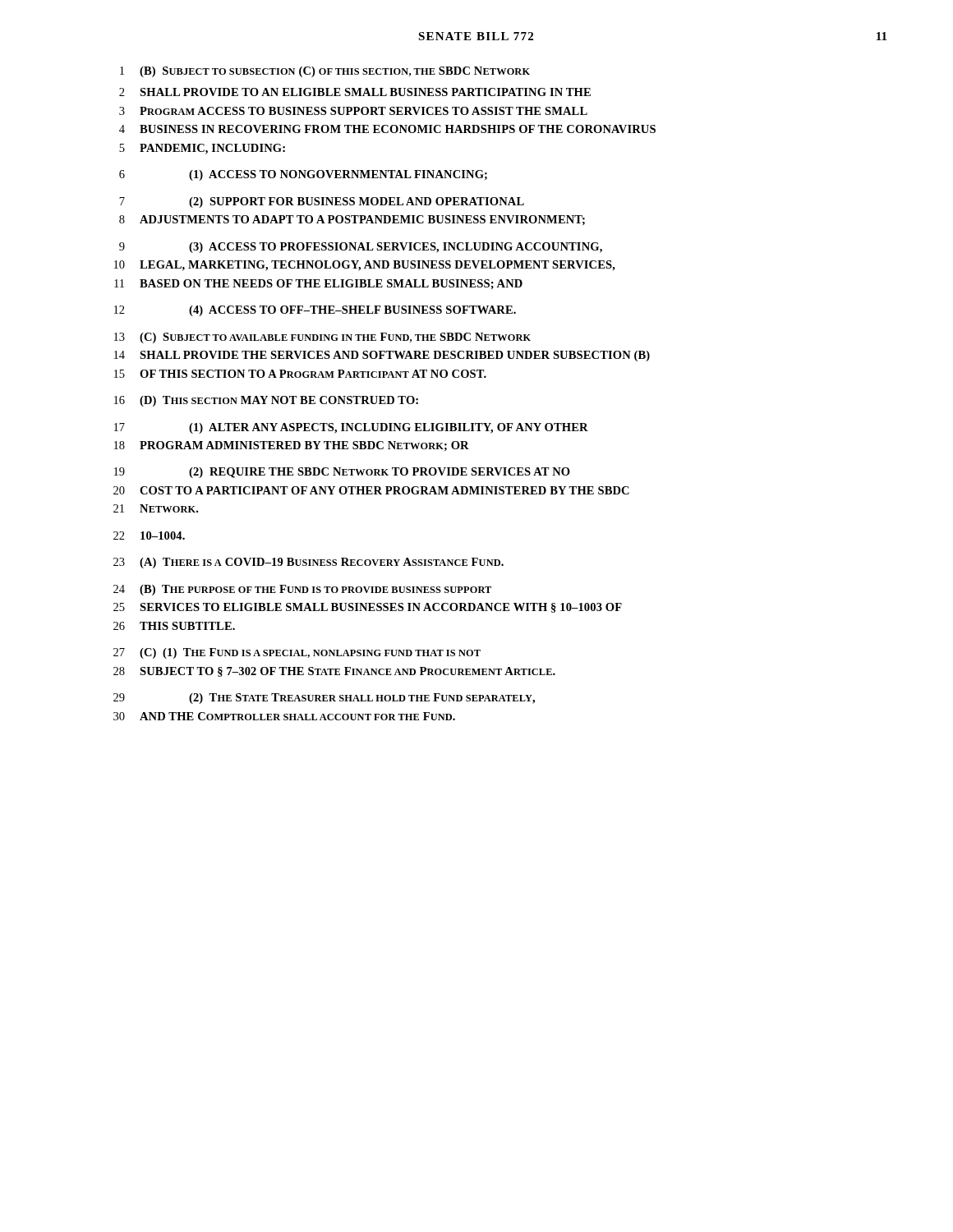This screenshot has height=1232, width=953.
Task: Find the block starting "13 (C) SUBJECT TO AVAILABLE"
Action: (x=489, y=355)
